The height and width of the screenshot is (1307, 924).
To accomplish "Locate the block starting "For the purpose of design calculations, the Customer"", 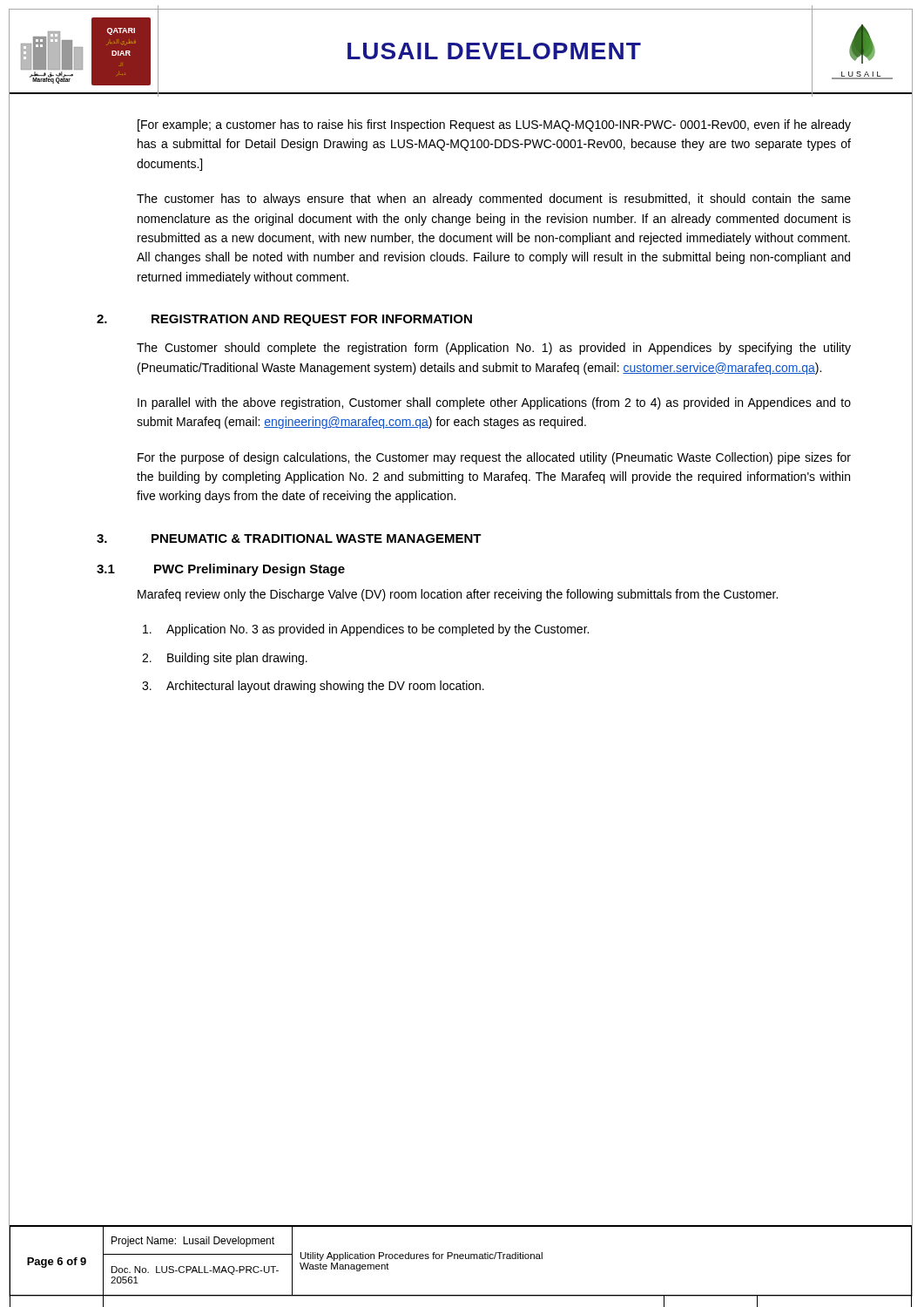I will (494, 477).
